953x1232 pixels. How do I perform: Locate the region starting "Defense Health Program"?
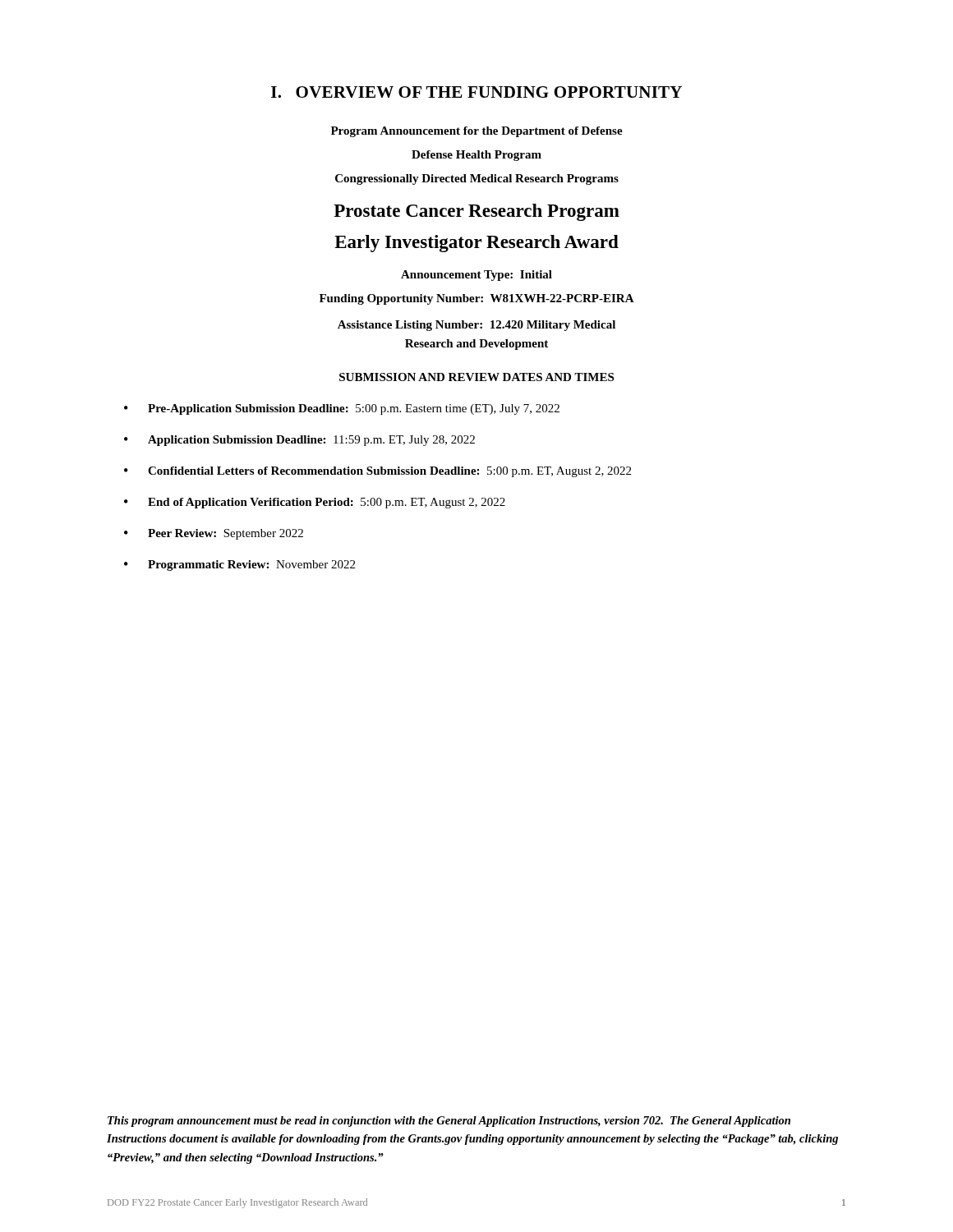pyautogui.click(x=476, y=154)
